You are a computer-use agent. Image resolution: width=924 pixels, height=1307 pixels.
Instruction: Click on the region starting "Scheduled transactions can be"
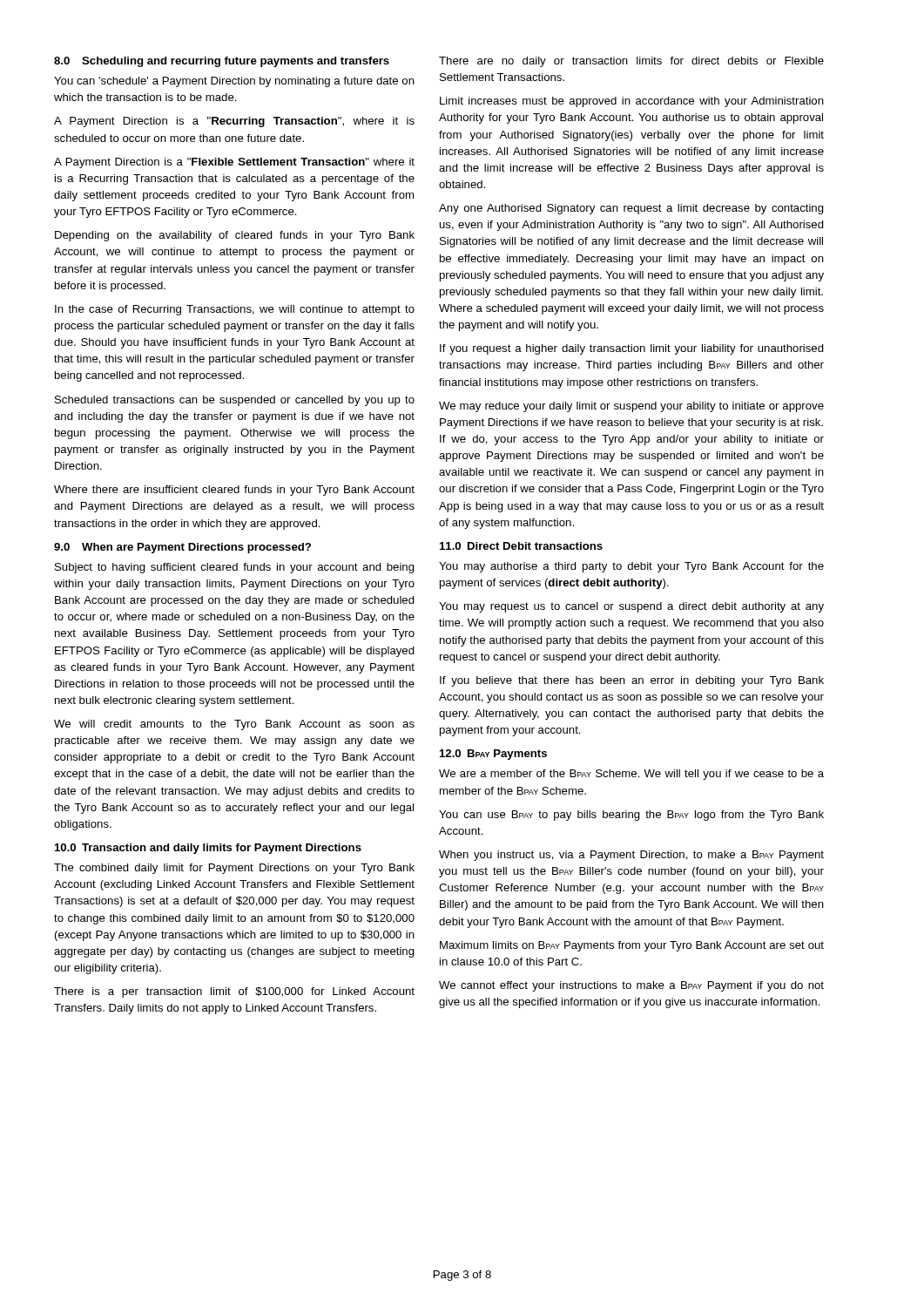[x=234, y=432]
